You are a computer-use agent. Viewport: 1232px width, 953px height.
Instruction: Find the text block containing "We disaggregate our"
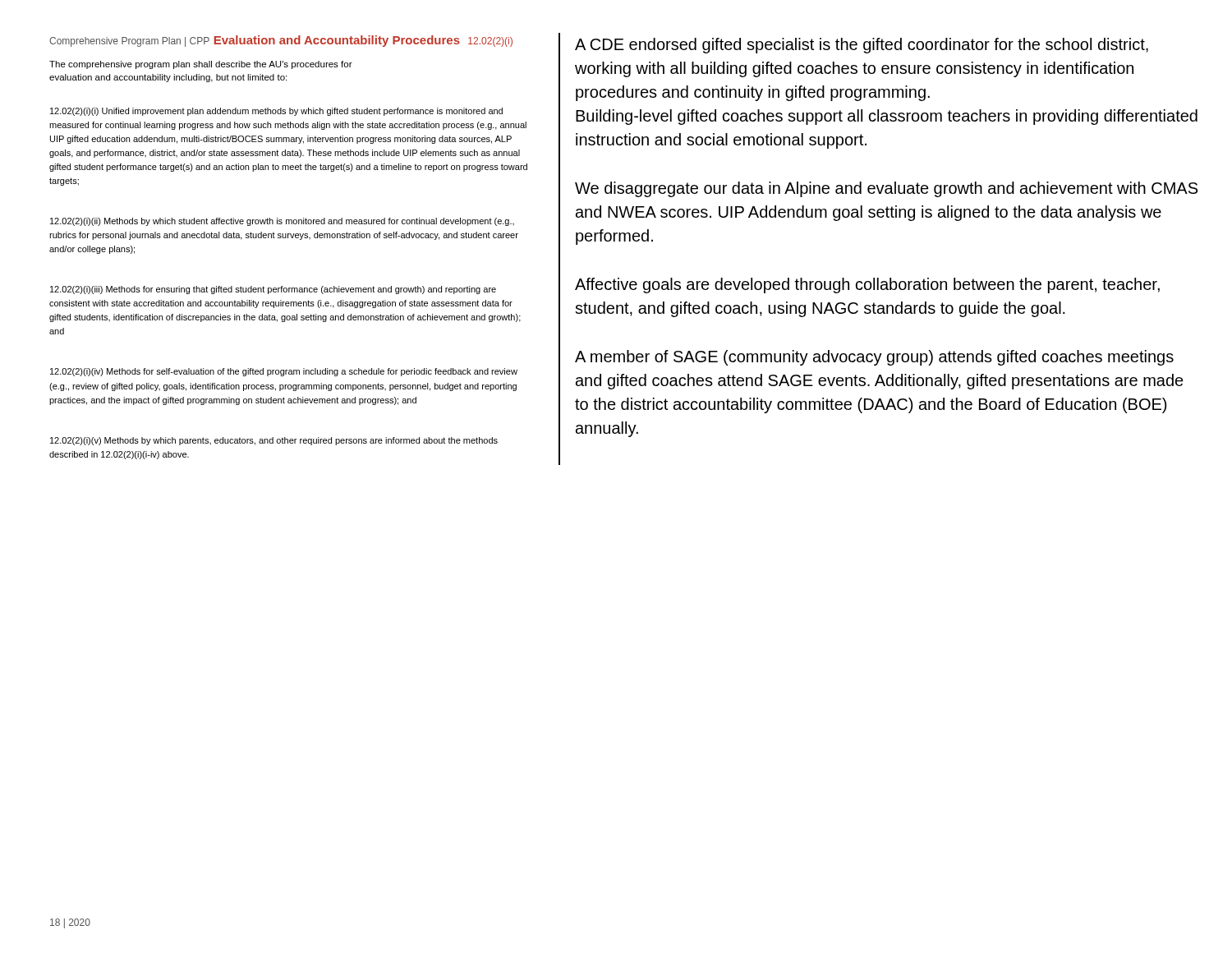(887, 212)
